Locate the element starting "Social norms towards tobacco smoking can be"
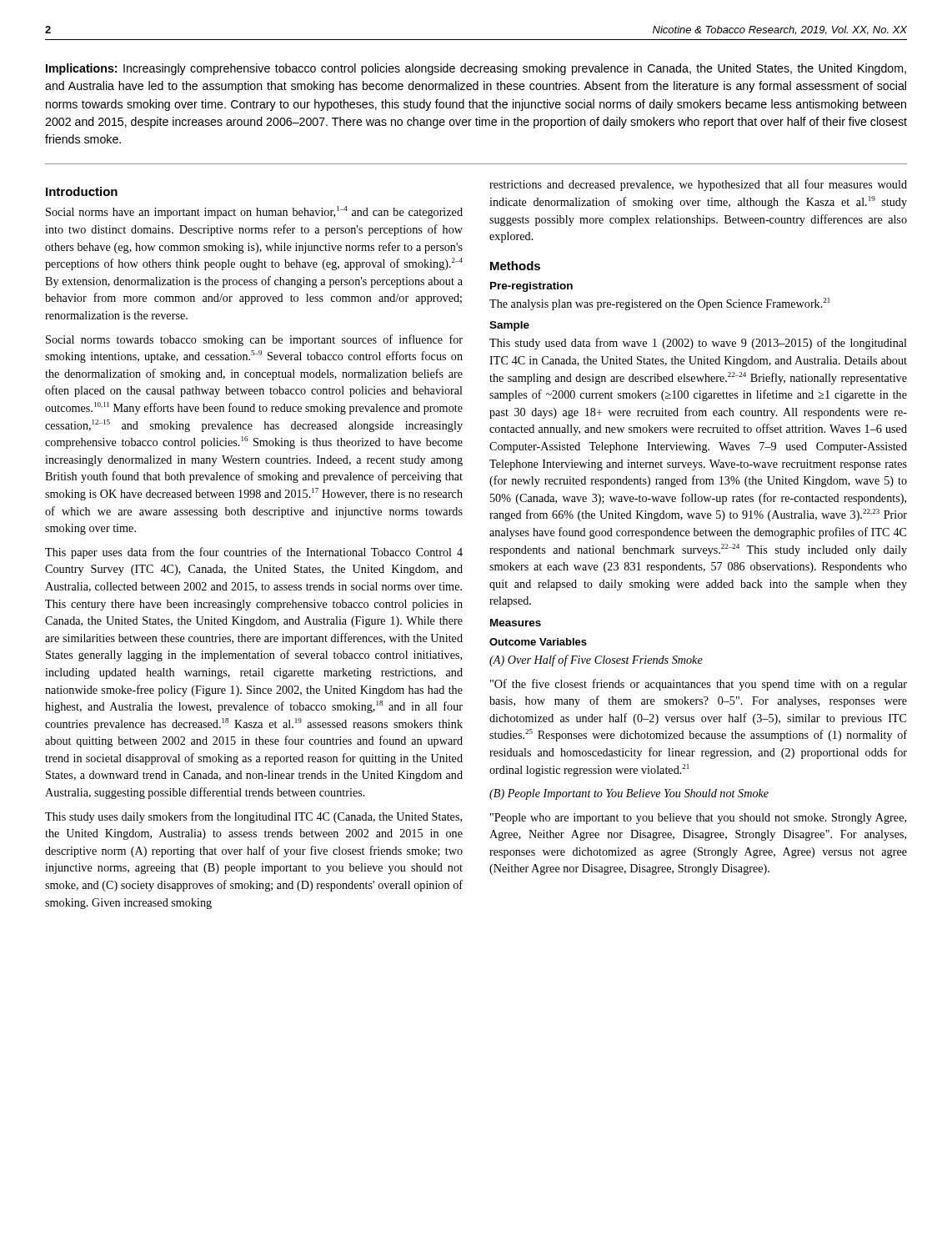 click(x=254, y=434)
